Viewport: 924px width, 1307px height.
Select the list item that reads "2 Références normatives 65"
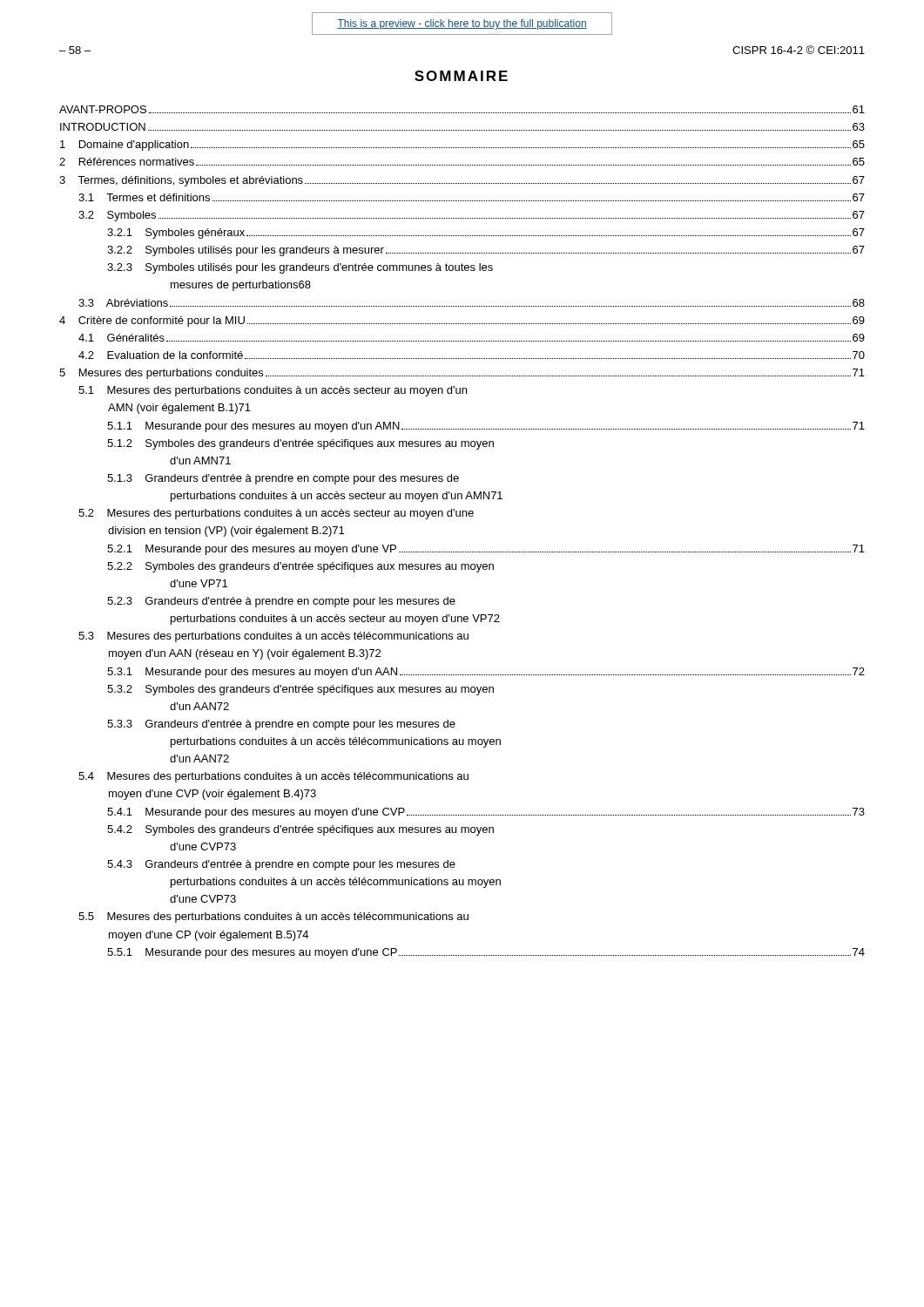[462, 162]
